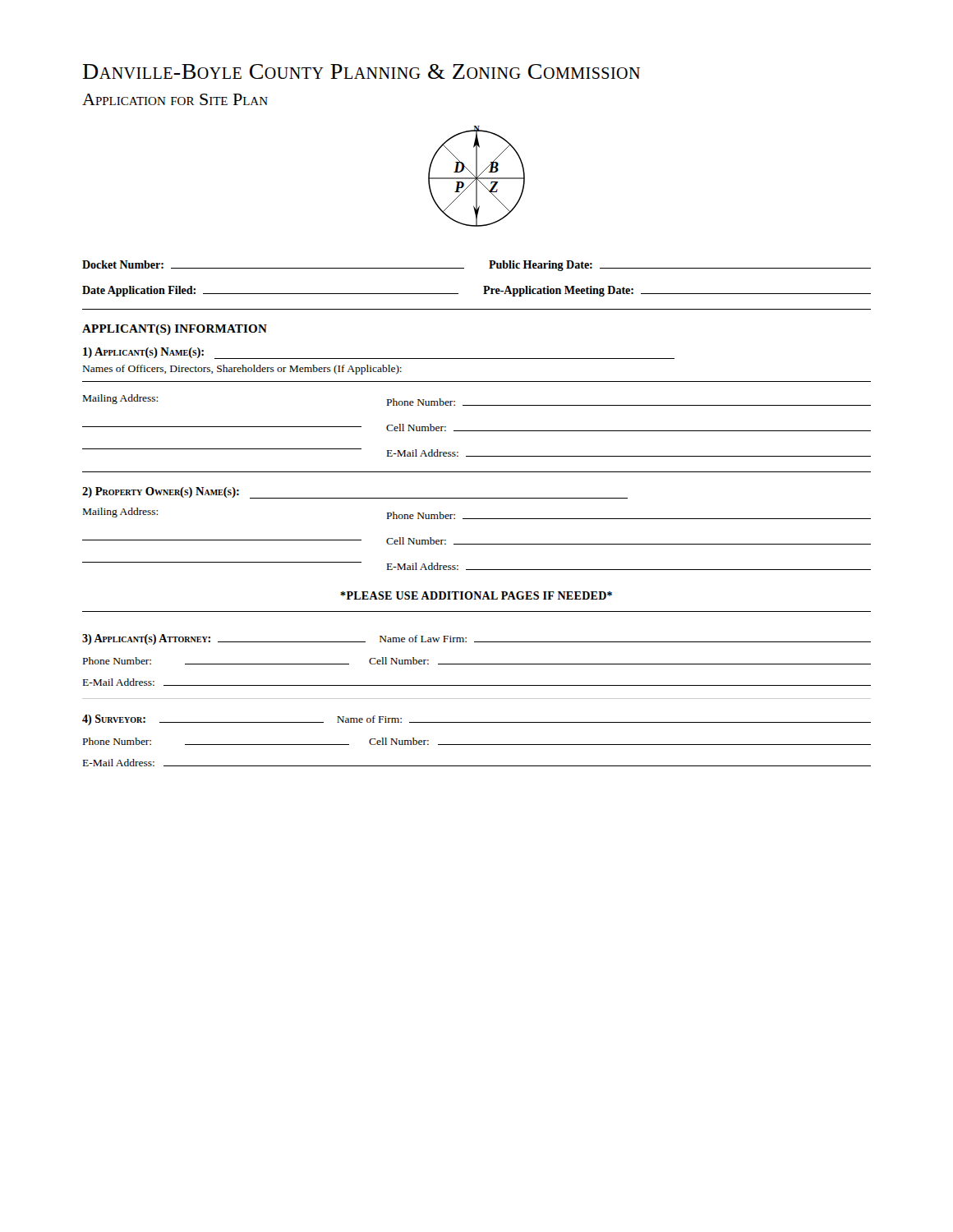Image resolution: width=953 pixels, height=1232 pixels.
Task: Select the text block containing "Docket Number: Public"
Action: pyautogui.click(x=127, y=266)
